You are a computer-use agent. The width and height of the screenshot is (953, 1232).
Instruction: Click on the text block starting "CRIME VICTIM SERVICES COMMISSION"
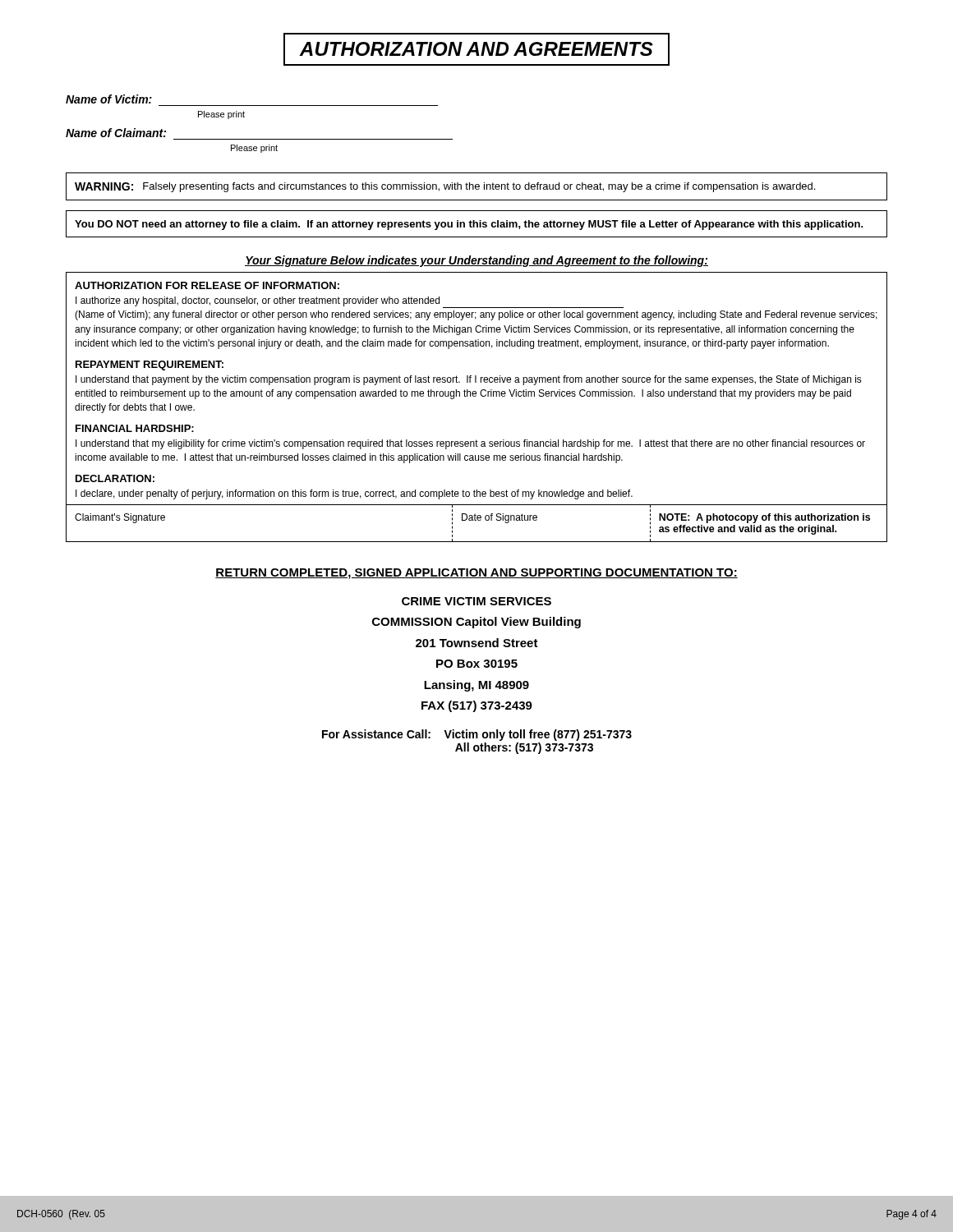pos(476,653)
